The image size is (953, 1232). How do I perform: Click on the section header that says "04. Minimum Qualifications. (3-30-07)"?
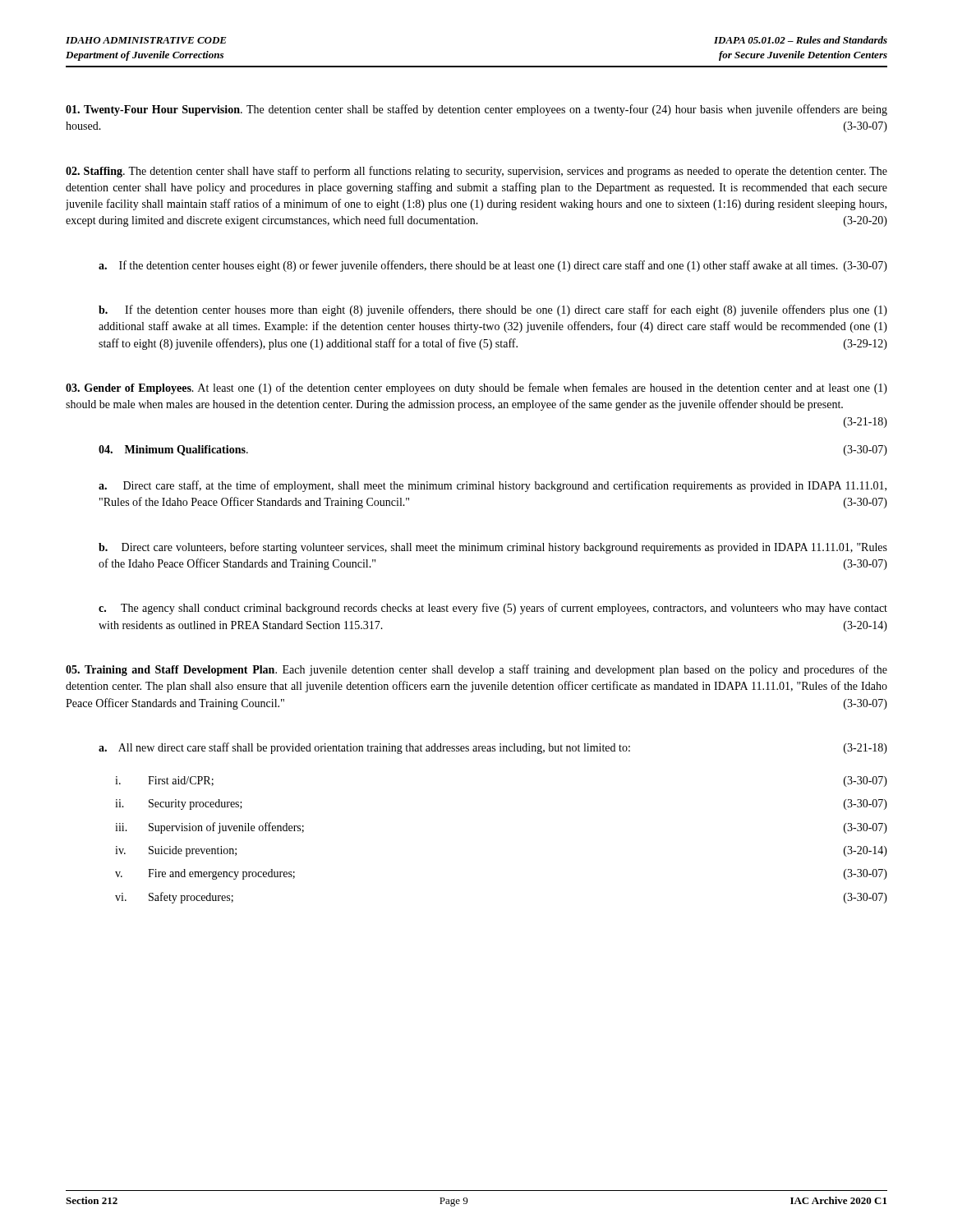point(188,451)
